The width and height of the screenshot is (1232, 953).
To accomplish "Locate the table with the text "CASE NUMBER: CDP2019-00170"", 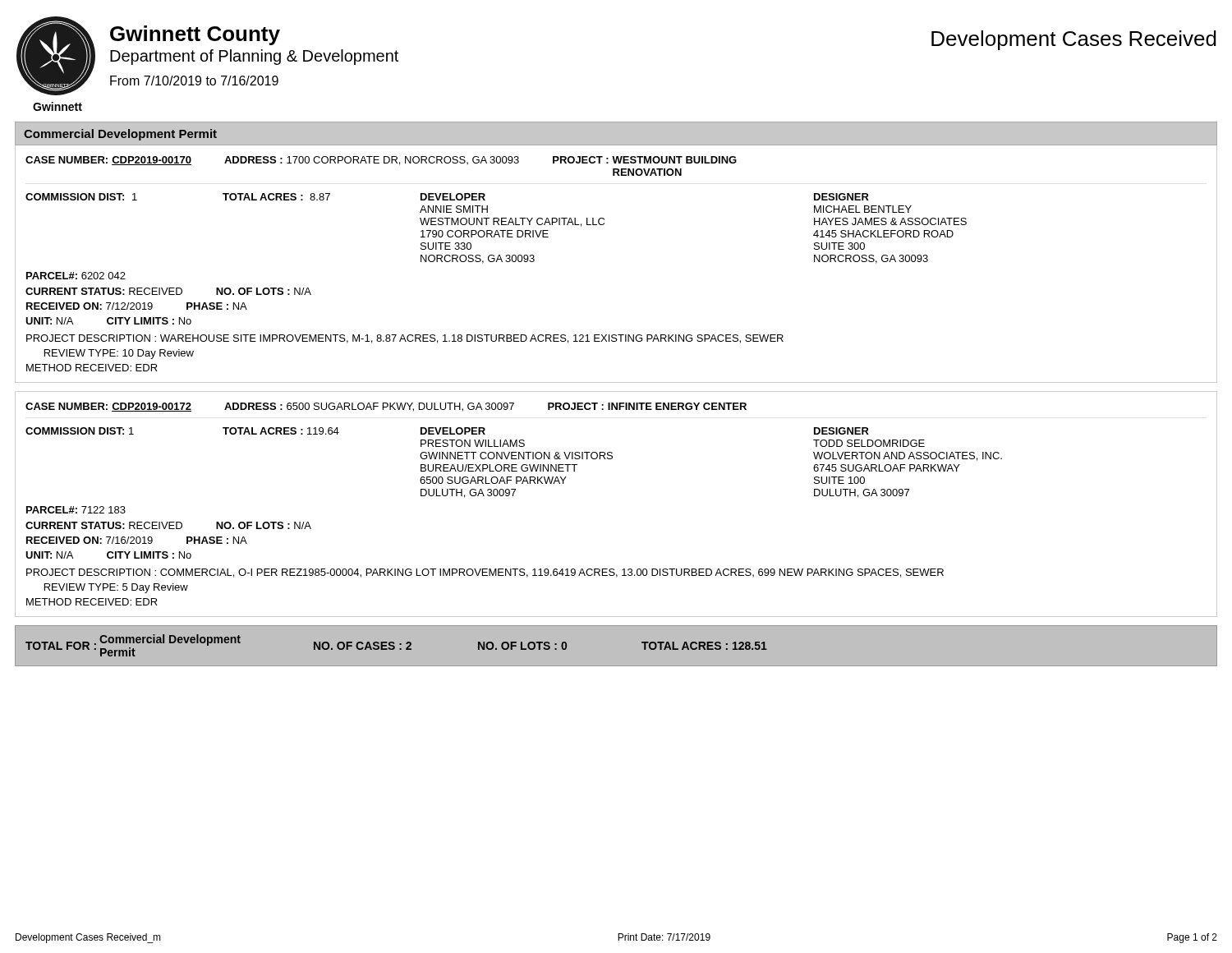I will [x=616, y=169].
